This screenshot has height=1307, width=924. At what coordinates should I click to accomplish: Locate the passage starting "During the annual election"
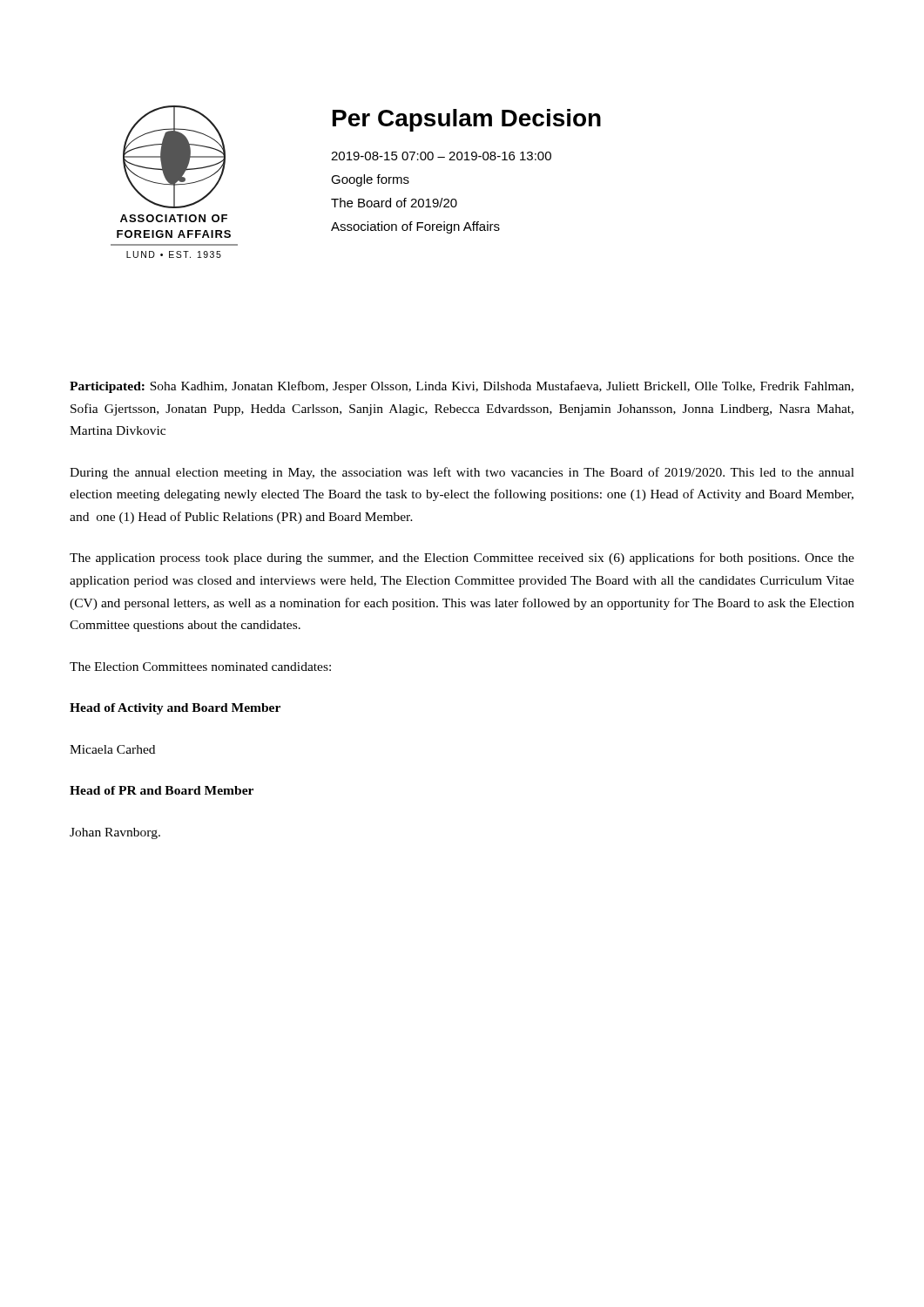point(462,494)
